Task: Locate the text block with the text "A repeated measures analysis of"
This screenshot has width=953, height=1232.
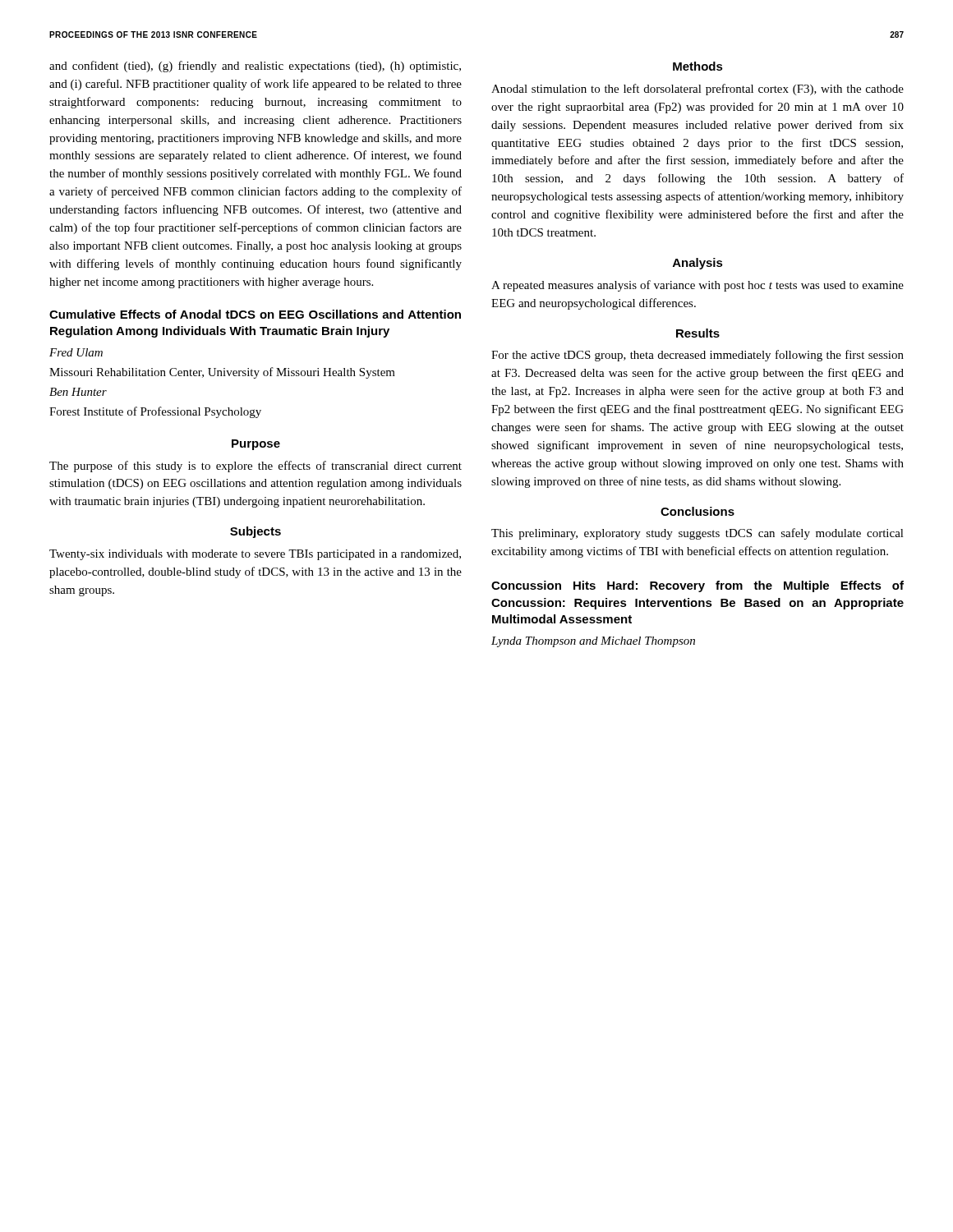Action: [698, 294]
